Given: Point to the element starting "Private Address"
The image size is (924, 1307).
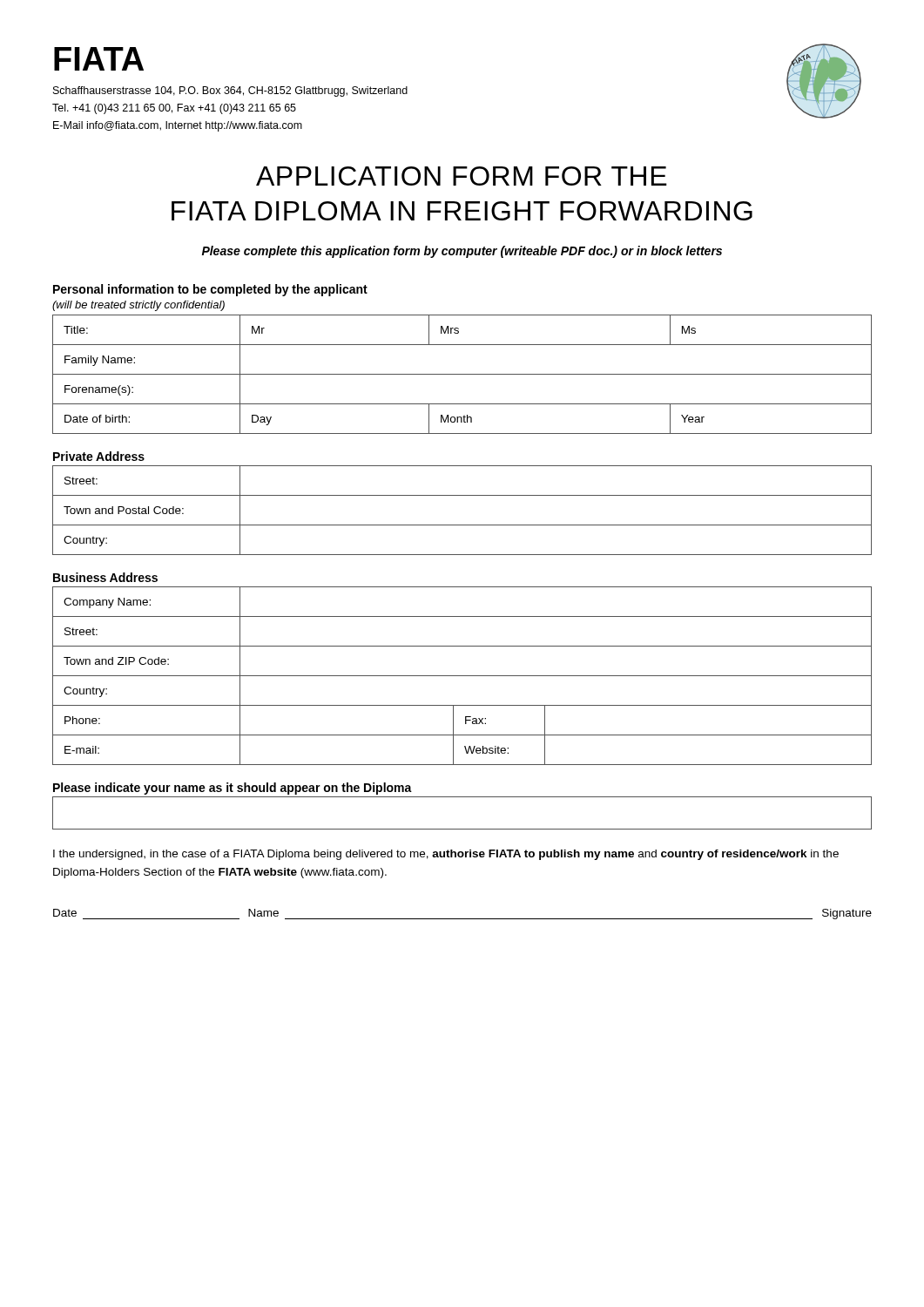Looking at the screenshot, I should 98,456.
